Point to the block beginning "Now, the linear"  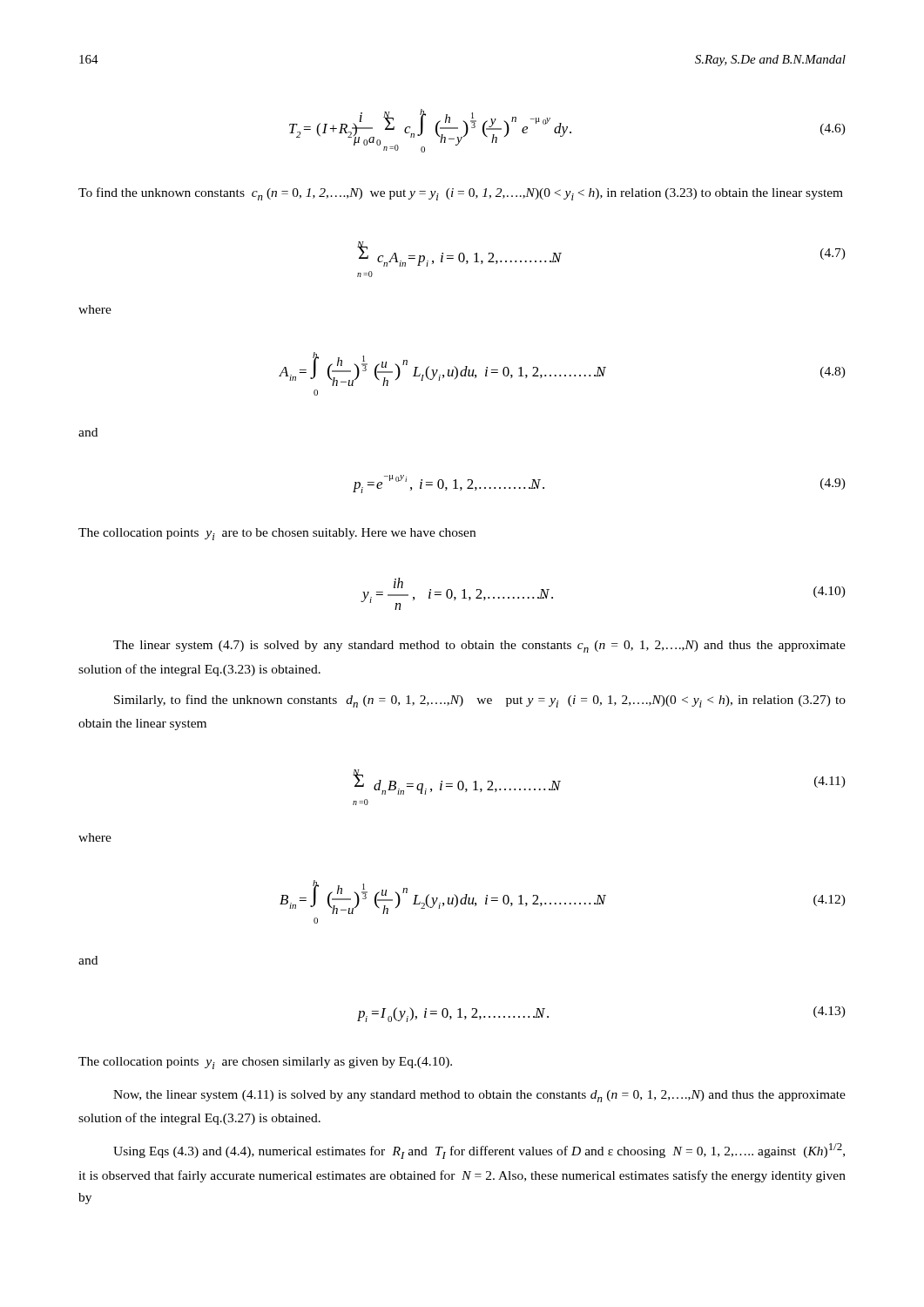(462, 1106)
